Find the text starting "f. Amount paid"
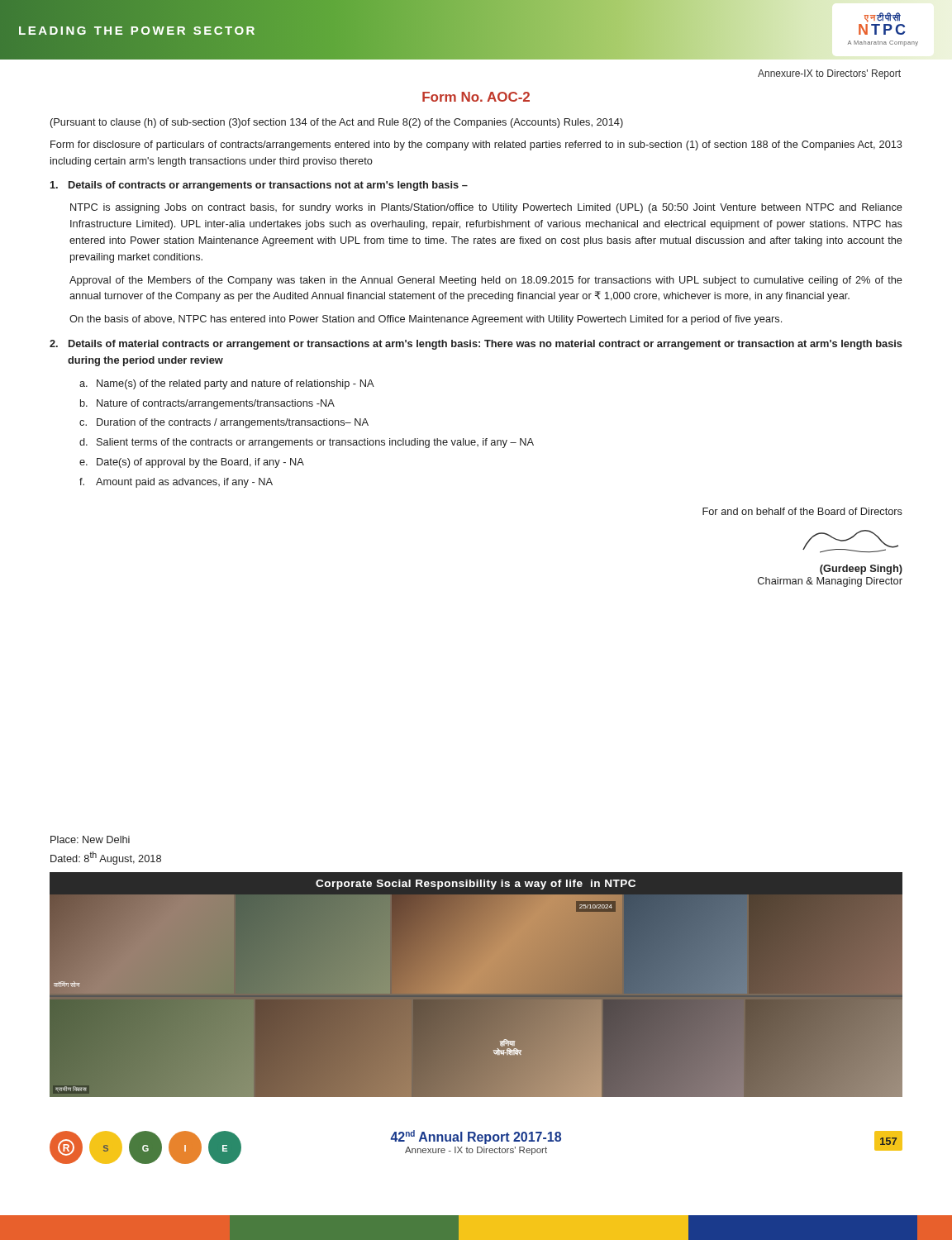Viewport: 952px width, 1240px height. 176,482
